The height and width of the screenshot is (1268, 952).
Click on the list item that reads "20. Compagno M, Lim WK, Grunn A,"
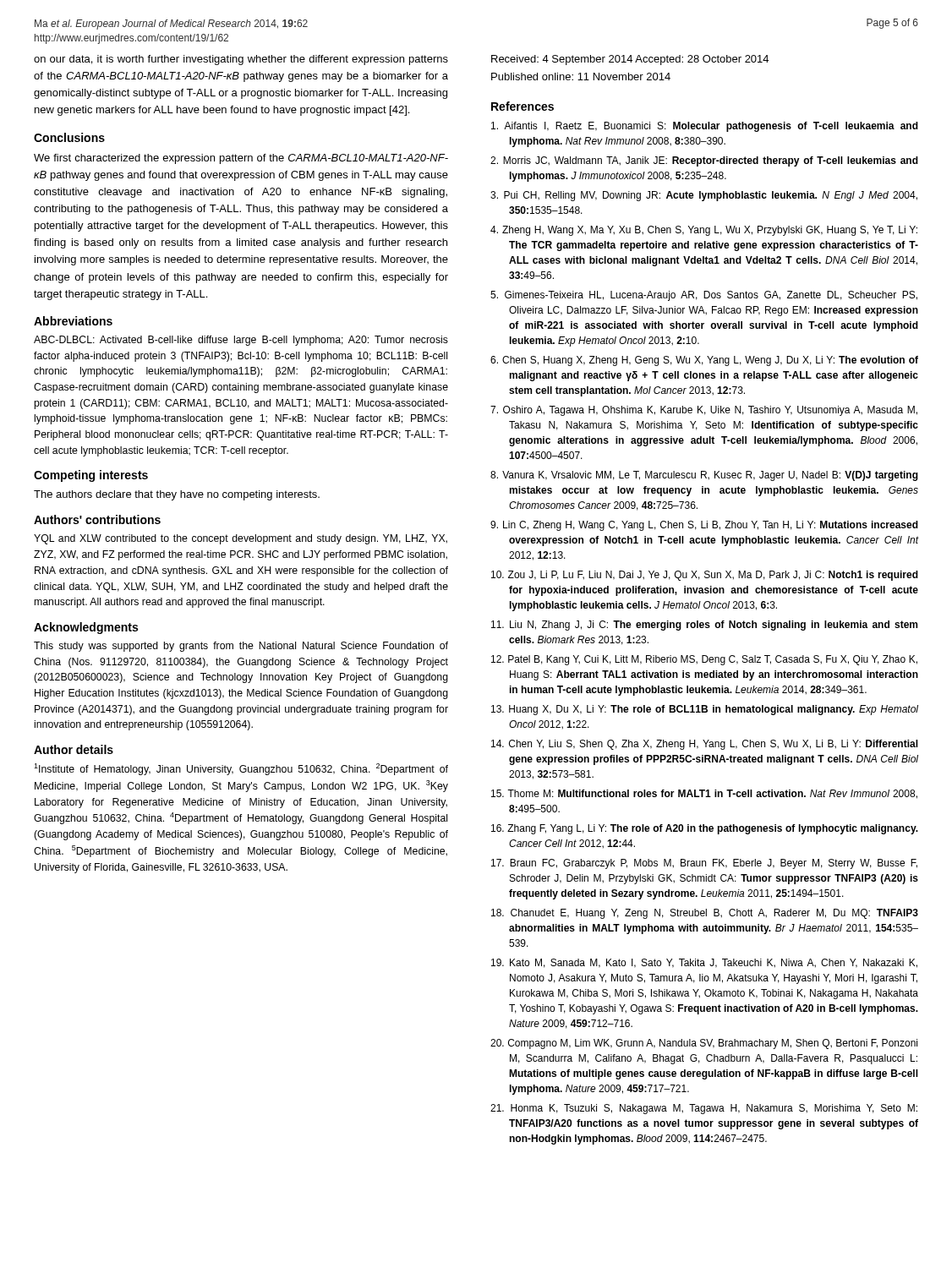click(x=704, y=1066)
